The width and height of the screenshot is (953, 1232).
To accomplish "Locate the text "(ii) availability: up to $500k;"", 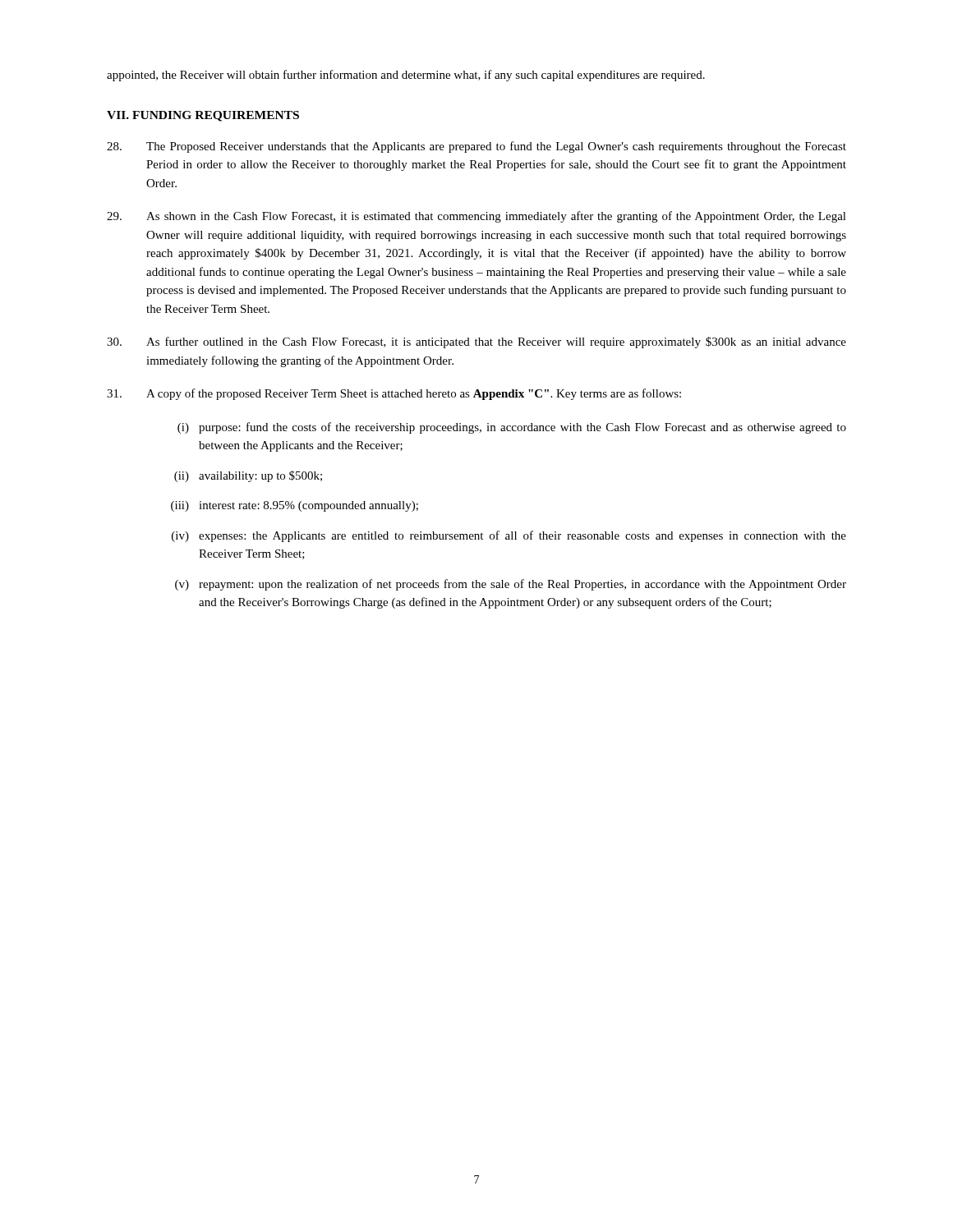I will (x=248, y=476).
